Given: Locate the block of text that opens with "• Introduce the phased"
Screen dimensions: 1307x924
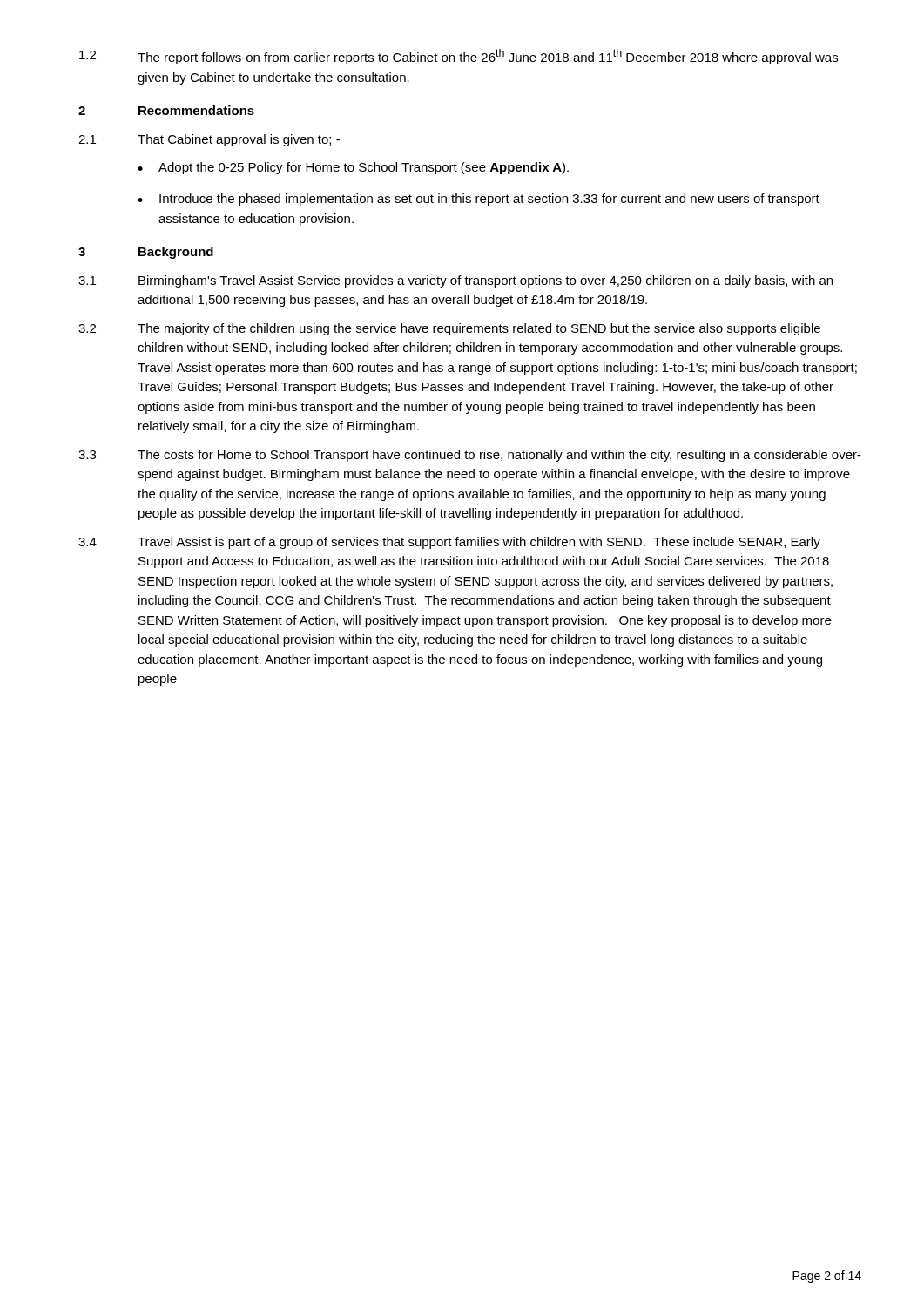Looking at the screenshot, I should coord(499,209).
